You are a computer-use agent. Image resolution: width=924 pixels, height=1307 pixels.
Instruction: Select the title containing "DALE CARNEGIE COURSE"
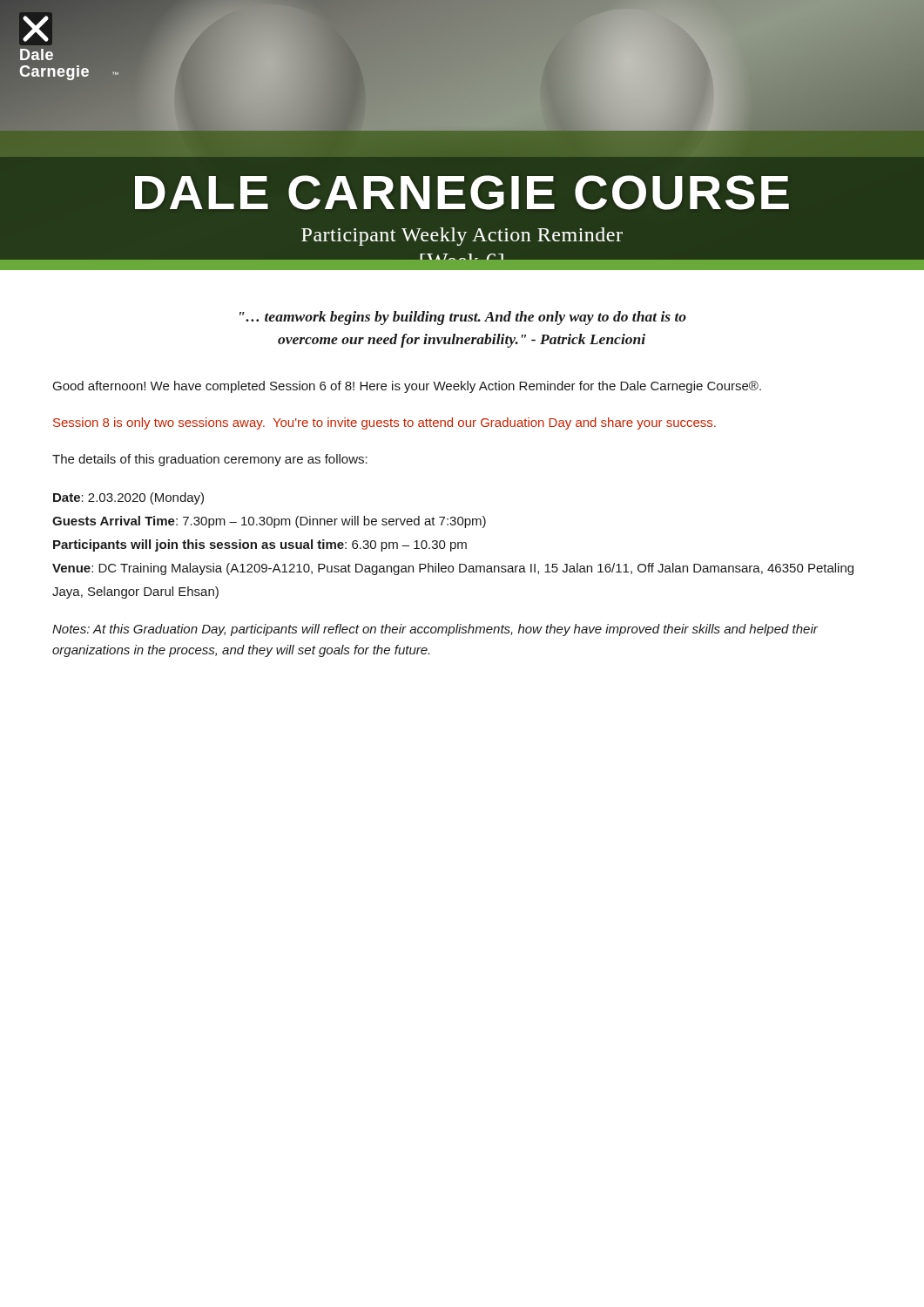[462, 192]
